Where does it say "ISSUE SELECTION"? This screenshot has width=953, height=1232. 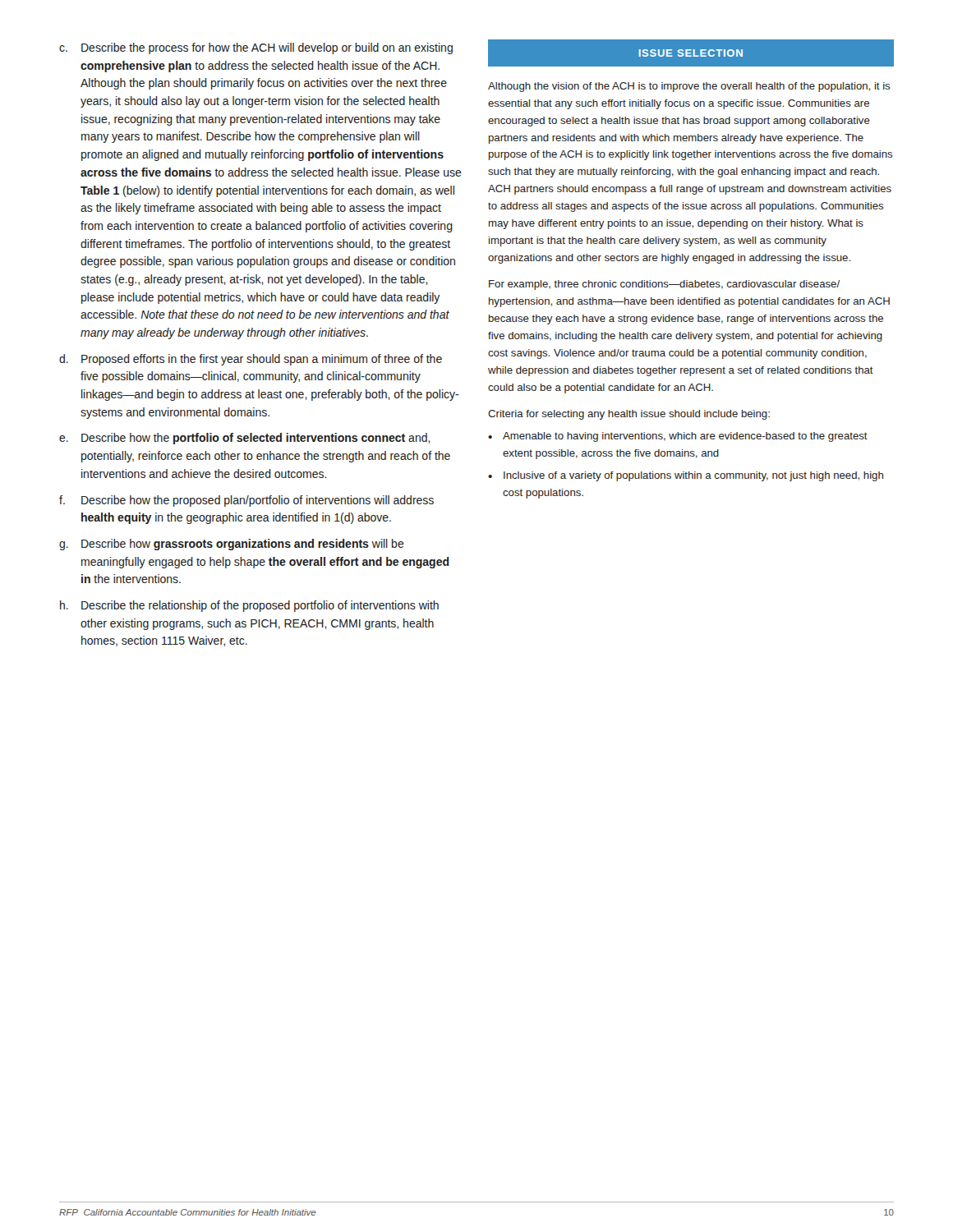[691, 53]
